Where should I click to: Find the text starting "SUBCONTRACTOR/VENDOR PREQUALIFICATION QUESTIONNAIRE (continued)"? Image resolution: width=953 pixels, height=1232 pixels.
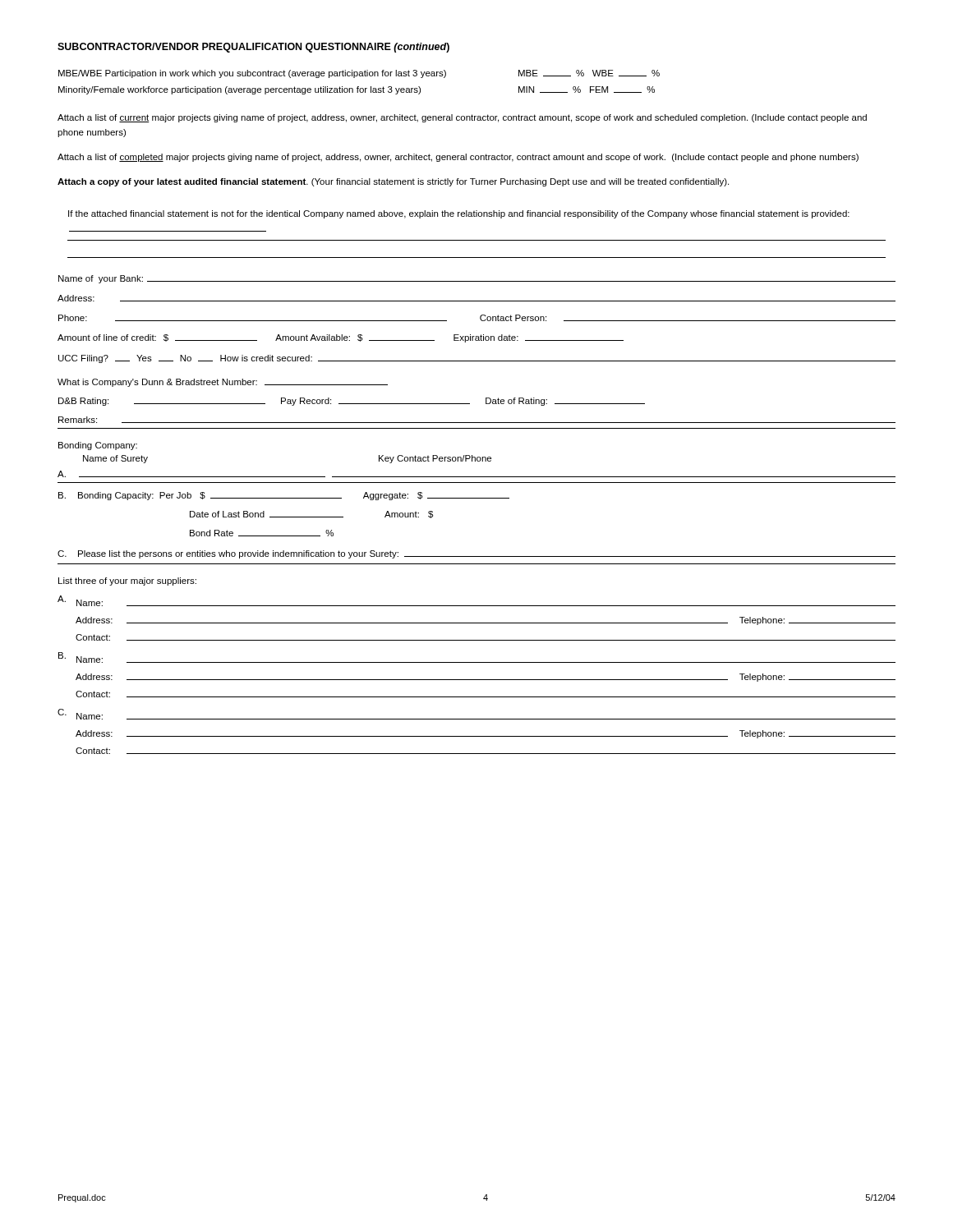pyautogui.click(x=254, y=47)
